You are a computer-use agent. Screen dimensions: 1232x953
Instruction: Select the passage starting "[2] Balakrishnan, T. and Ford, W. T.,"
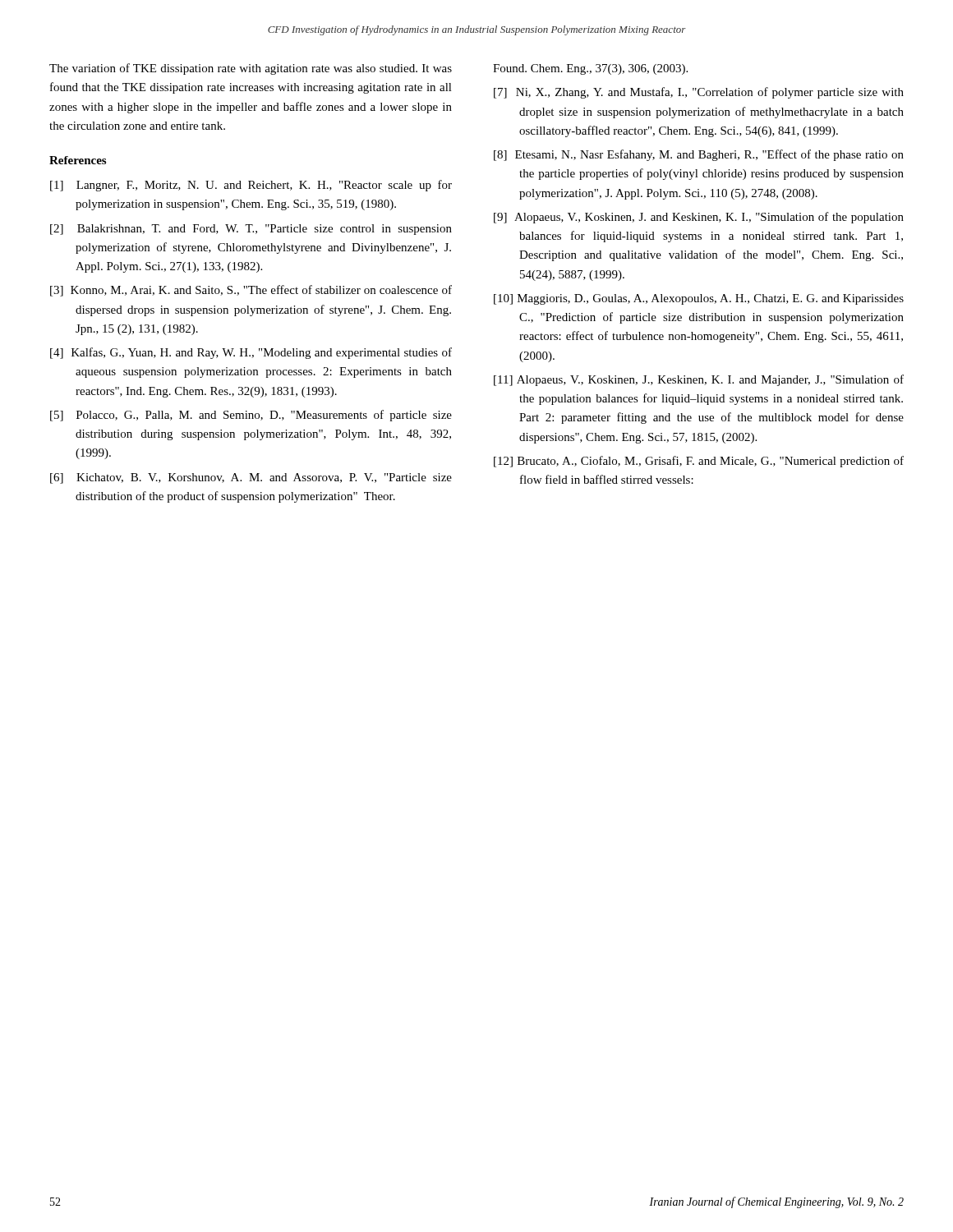(251, 247)
